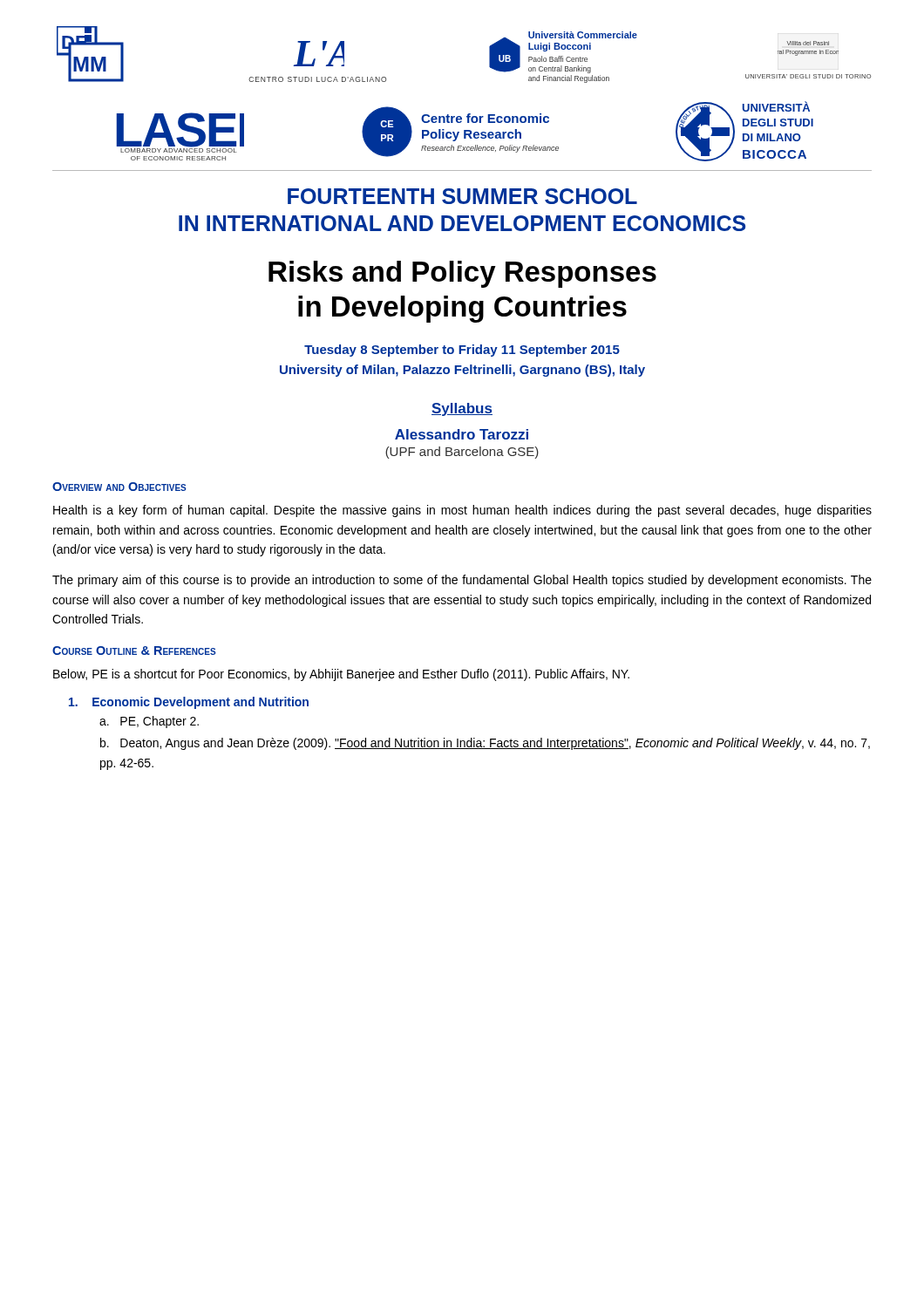Click on the section header that reads "Course Outline & References"
The height and width of the screenshot is (1308, 924).
coord(134,651)
